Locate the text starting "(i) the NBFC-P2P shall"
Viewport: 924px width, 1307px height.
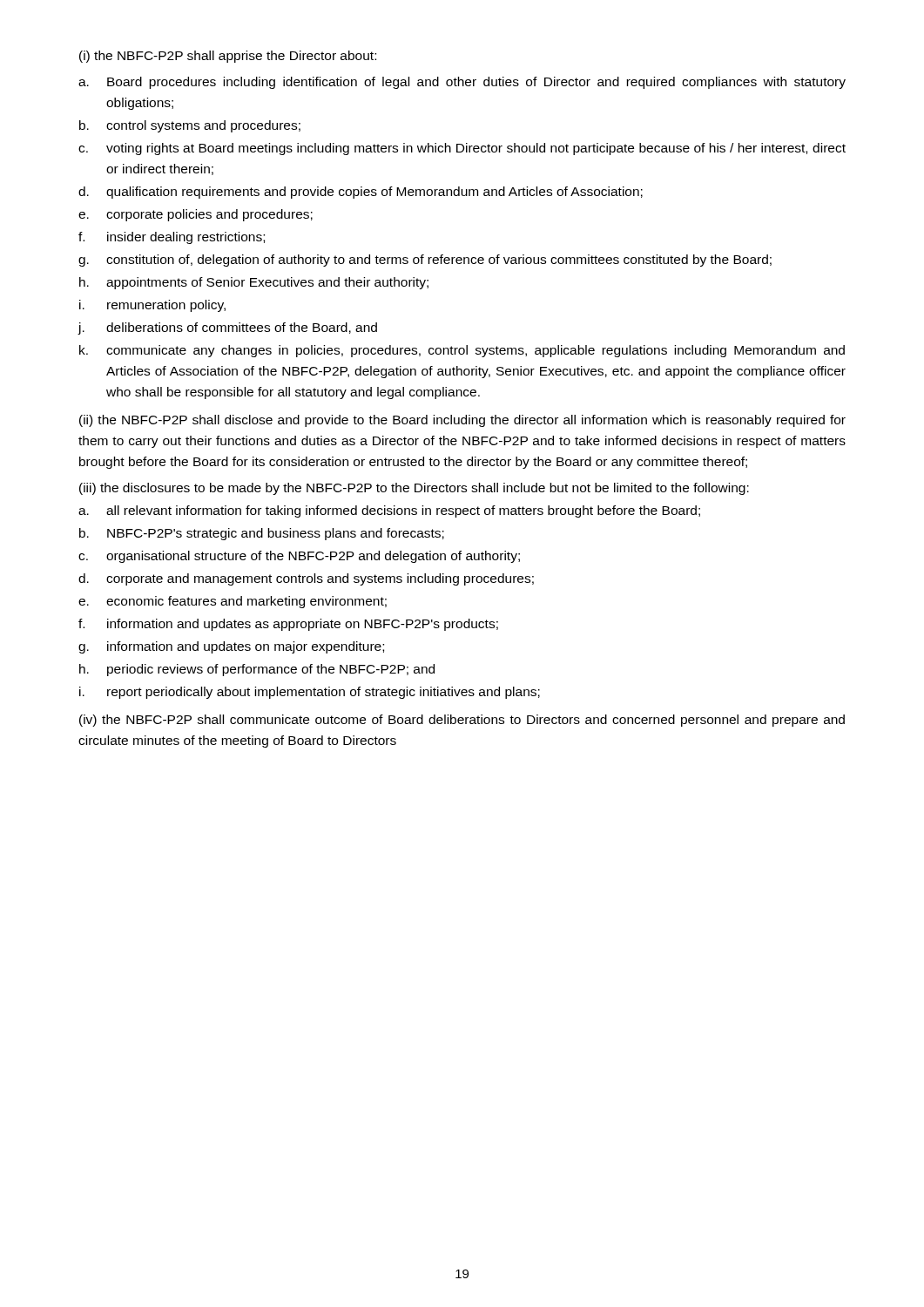pos(228,55)
